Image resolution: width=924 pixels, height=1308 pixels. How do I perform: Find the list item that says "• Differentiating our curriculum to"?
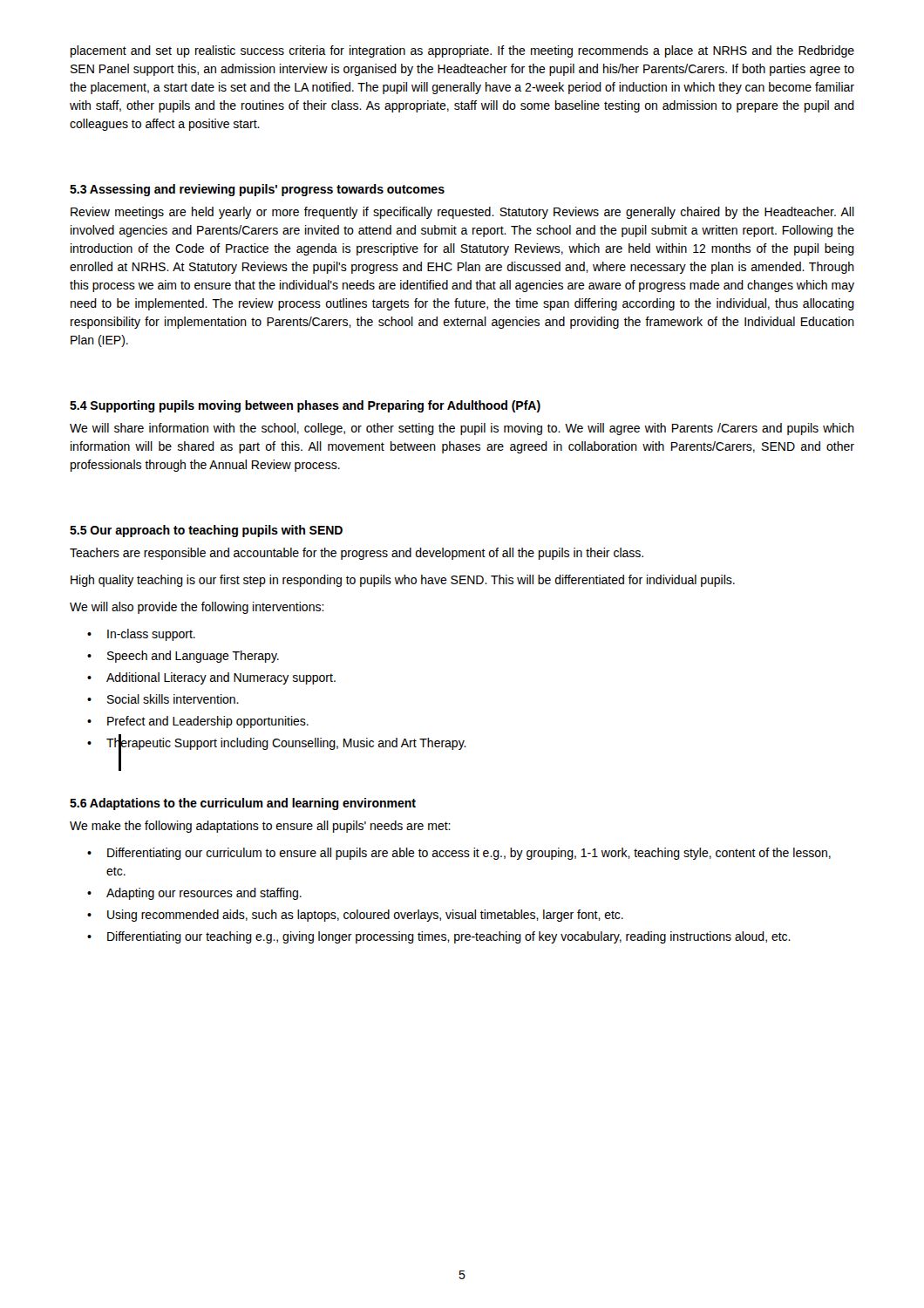471,862
